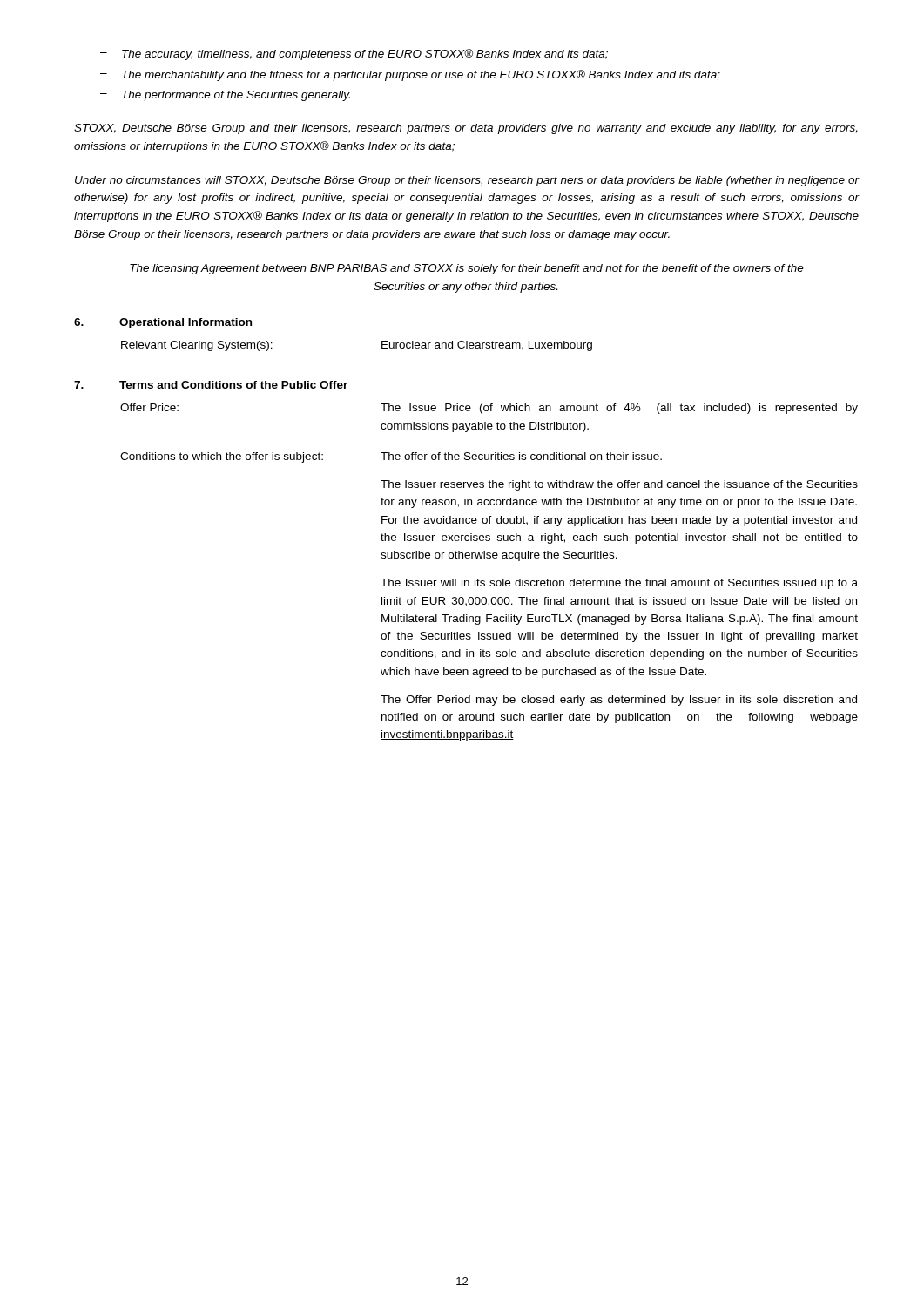
Task: Where is the passage that starts "STOXX, Deutsche Börse Group and their"?
Action: pyautogui.click(x=466, y=137)
